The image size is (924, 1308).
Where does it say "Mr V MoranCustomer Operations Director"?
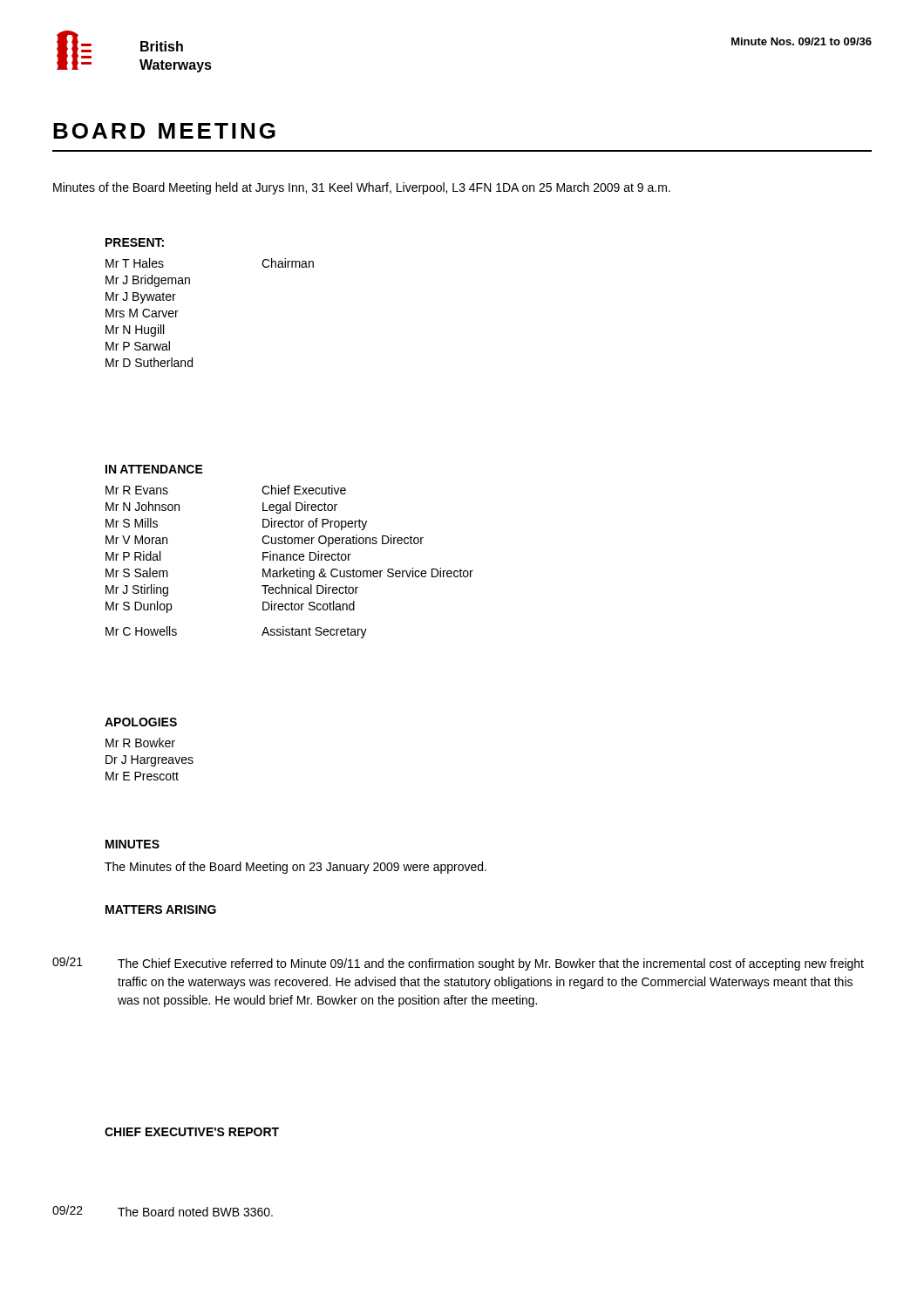pyautogui.click(x=265, y=541)
